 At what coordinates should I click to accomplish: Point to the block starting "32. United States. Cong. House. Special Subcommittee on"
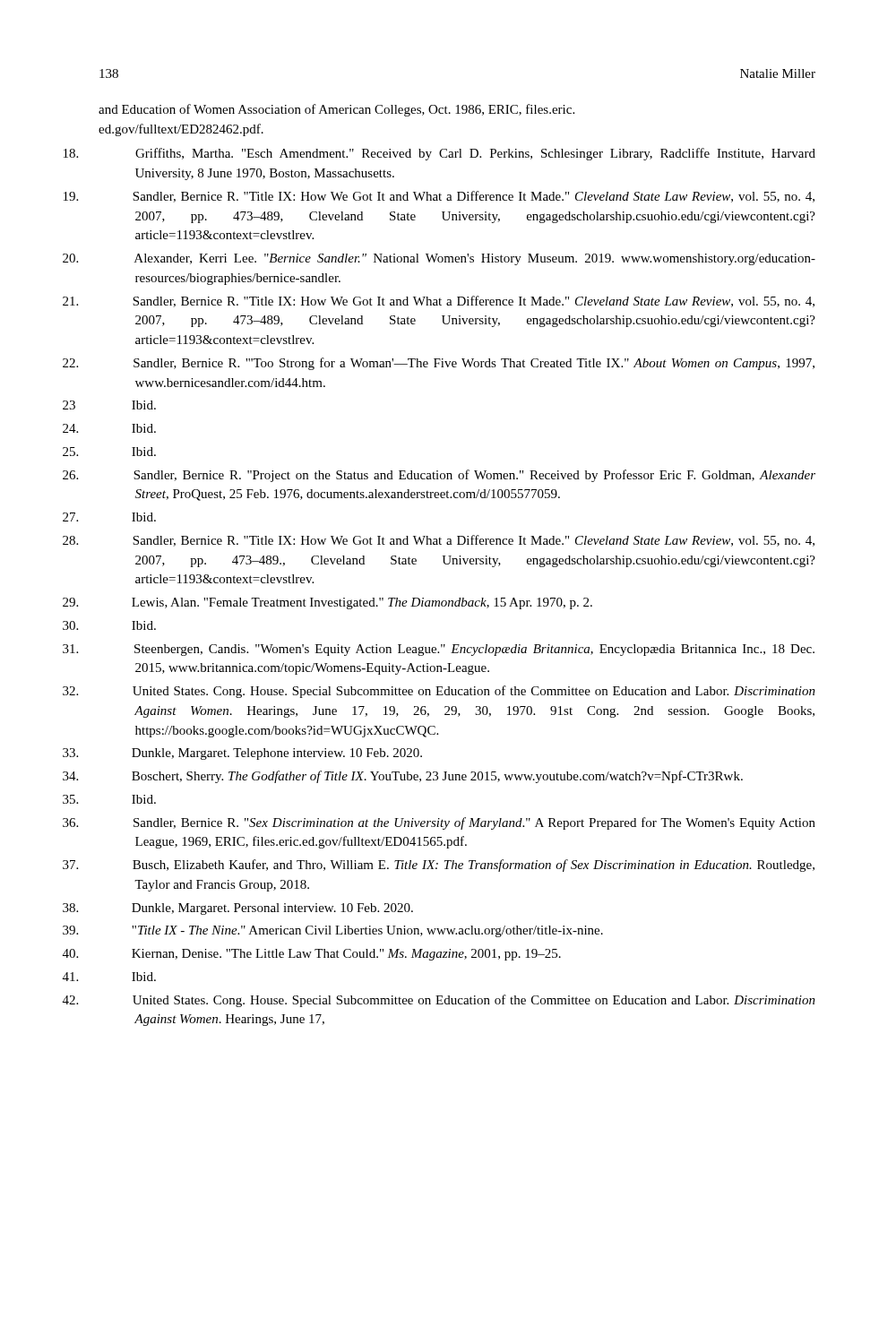(x=457, y=709)
